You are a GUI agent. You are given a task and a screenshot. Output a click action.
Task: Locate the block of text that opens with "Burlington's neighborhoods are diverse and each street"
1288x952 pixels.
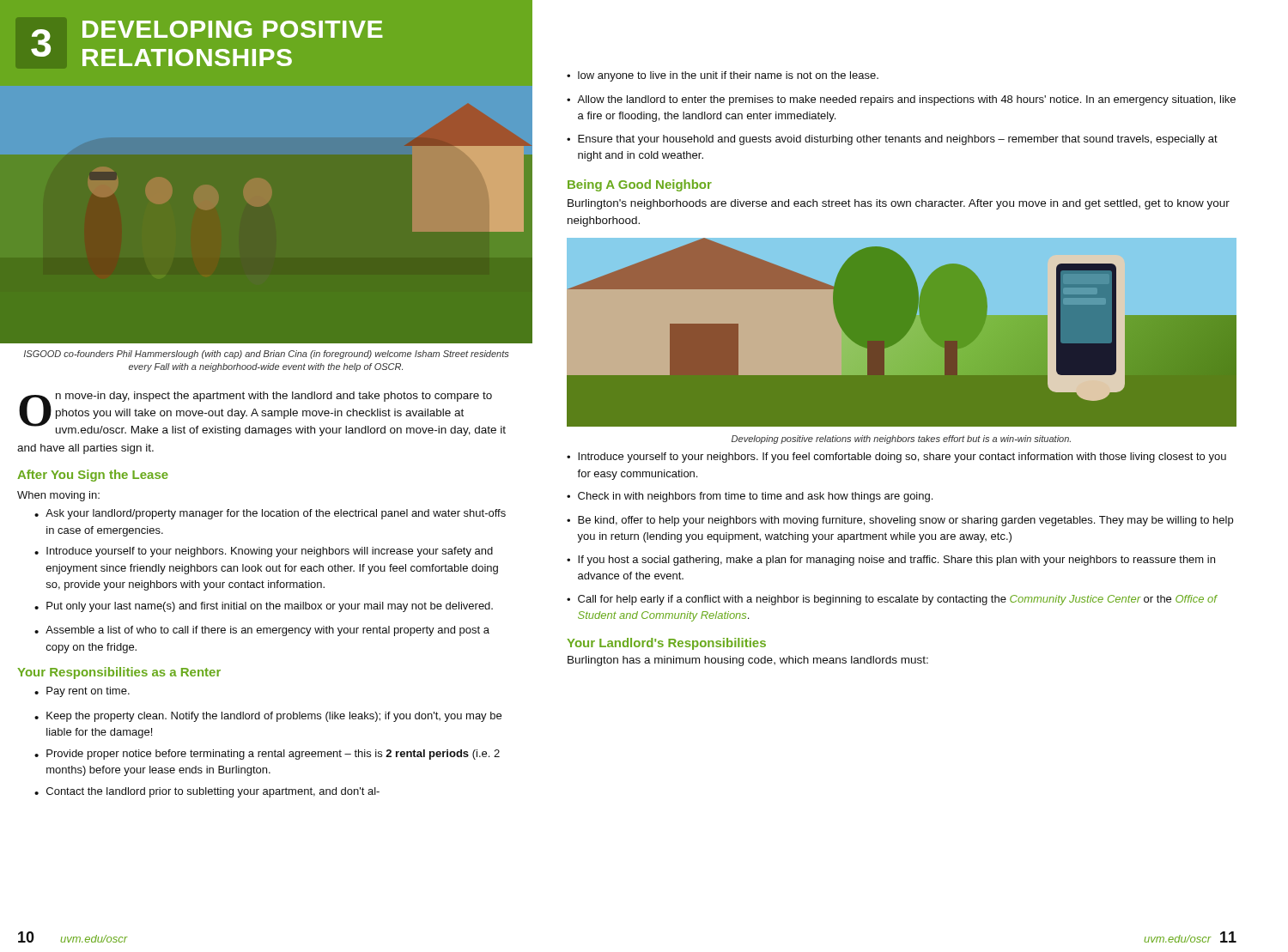pyautogui.click(x=902, y=212)
